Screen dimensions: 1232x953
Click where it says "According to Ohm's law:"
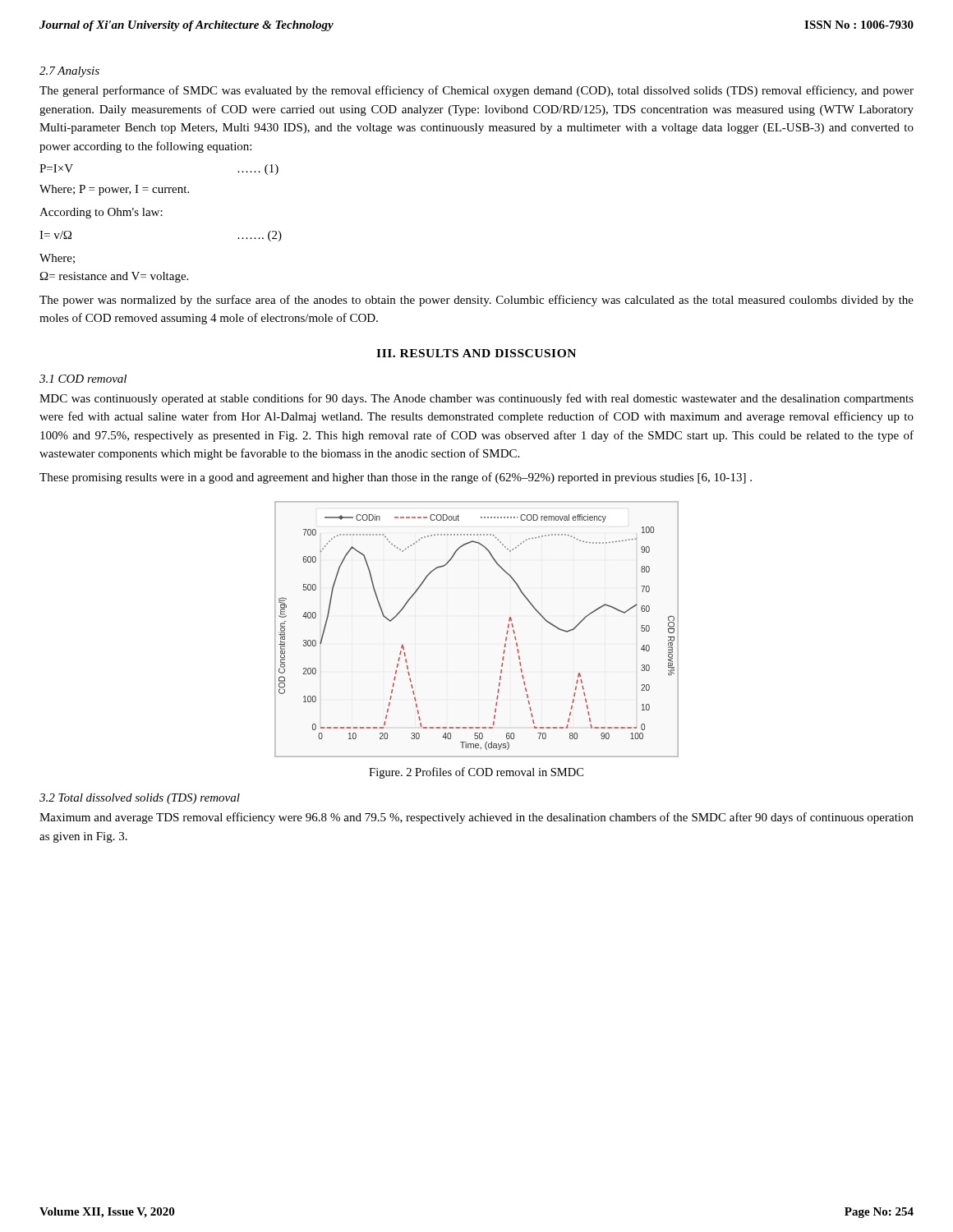tap(101, 212)
